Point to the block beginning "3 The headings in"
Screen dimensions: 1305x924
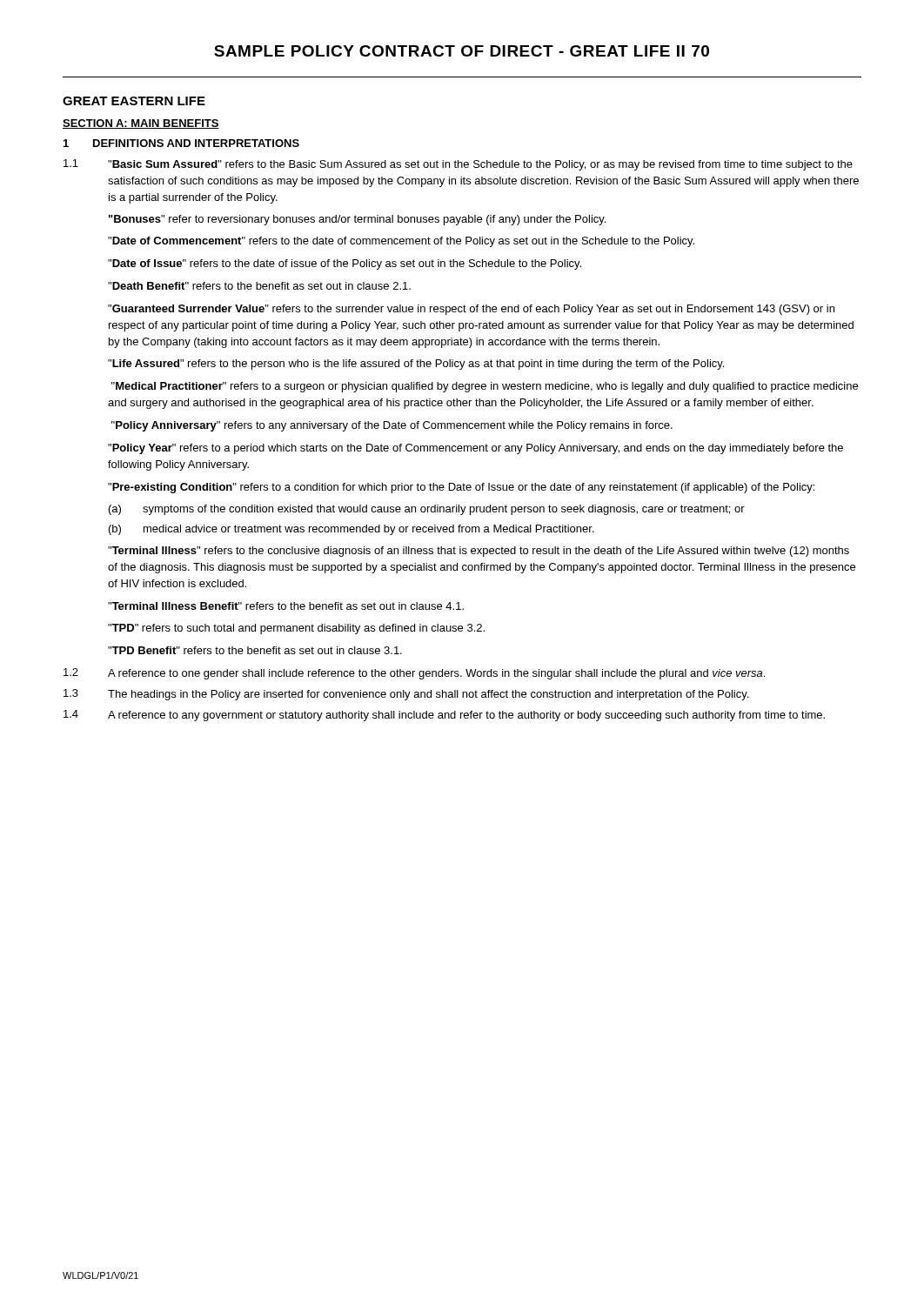pyautogui.click(x=462, y=695)
